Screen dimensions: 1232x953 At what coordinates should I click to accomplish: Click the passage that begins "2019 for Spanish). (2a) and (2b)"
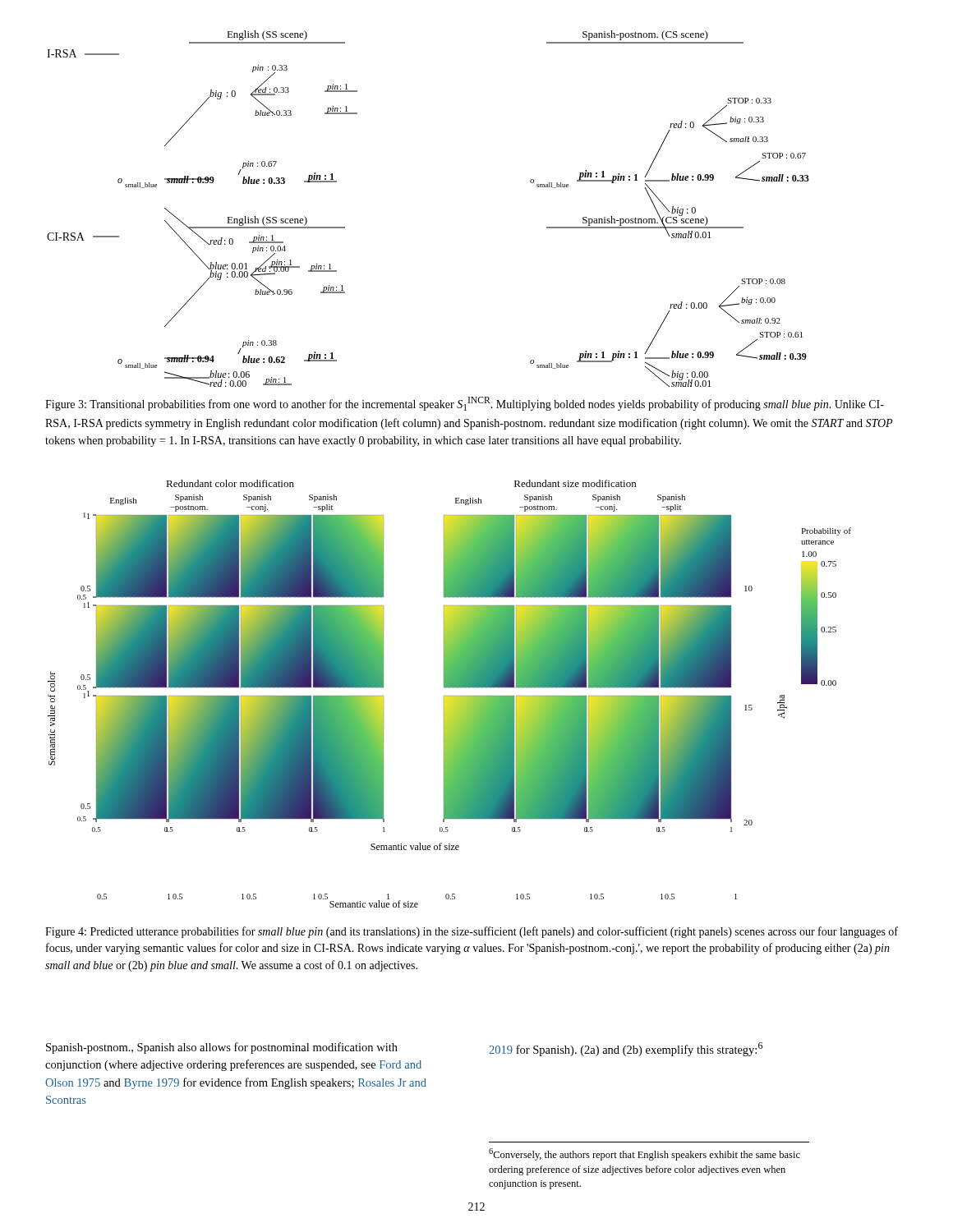pyautogui.click(x=626, y=1048)
